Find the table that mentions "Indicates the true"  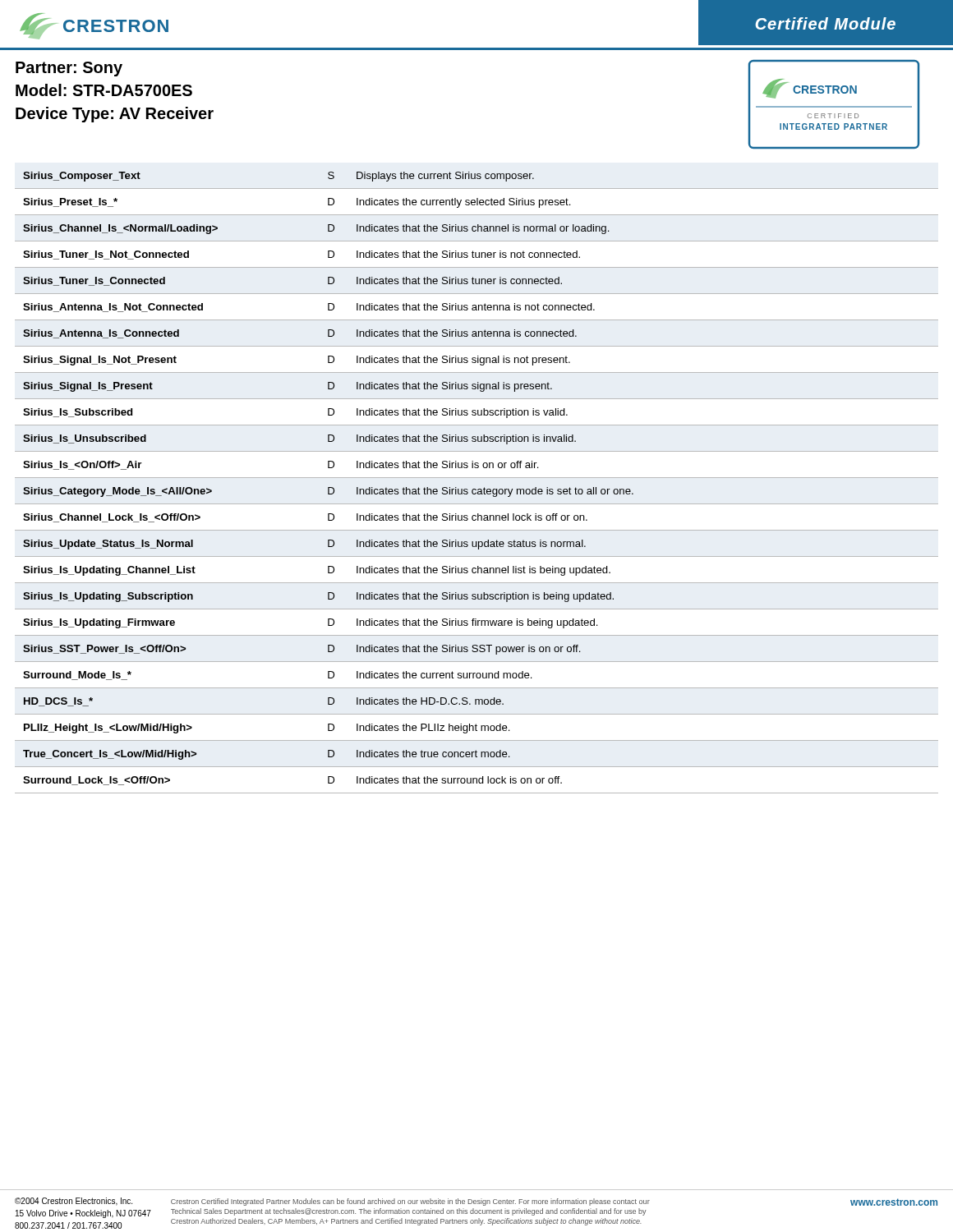[476, 478]
